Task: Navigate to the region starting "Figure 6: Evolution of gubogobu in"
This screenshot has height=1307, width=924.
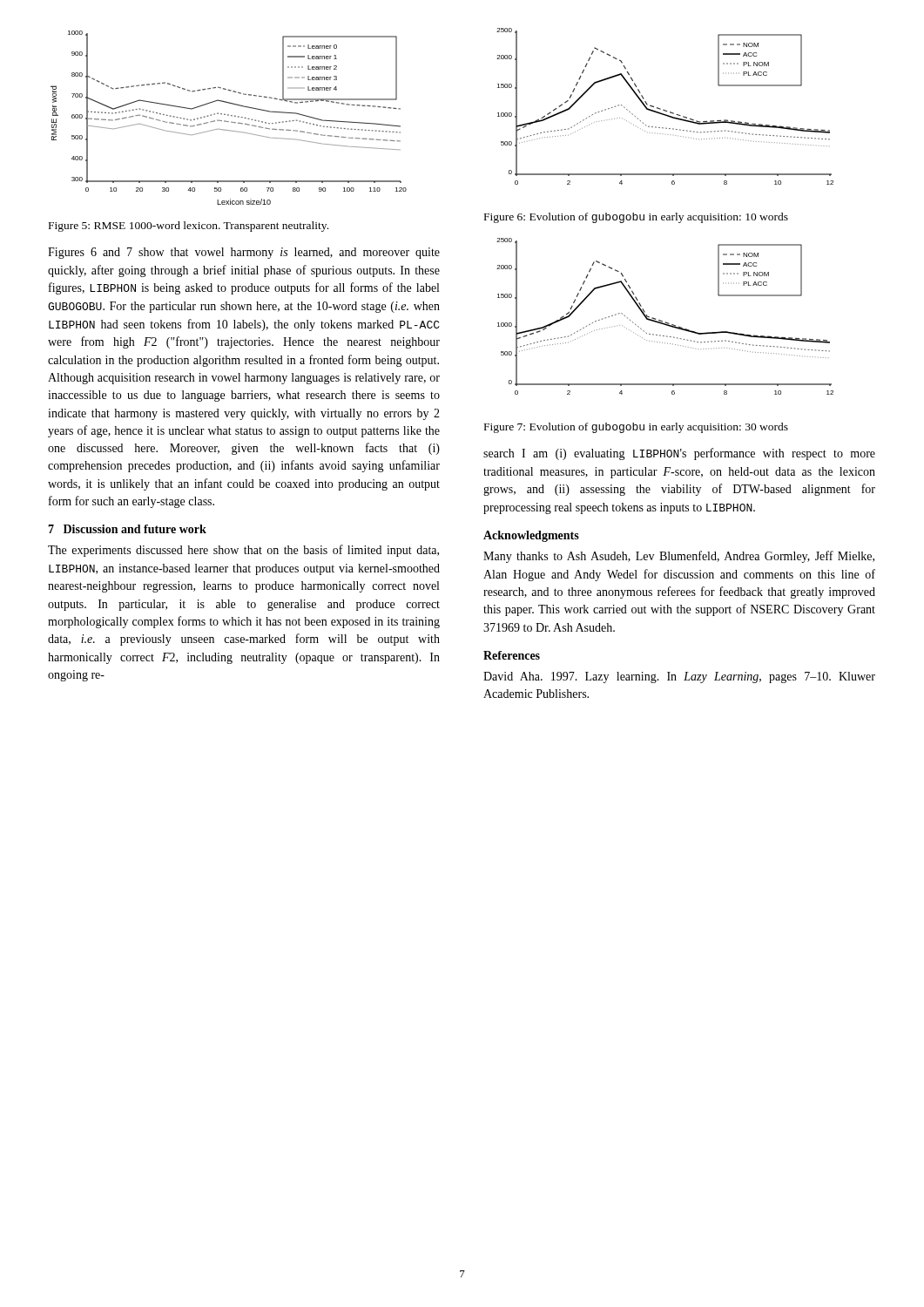Action: pyautogui.click(x=636, y=217)
